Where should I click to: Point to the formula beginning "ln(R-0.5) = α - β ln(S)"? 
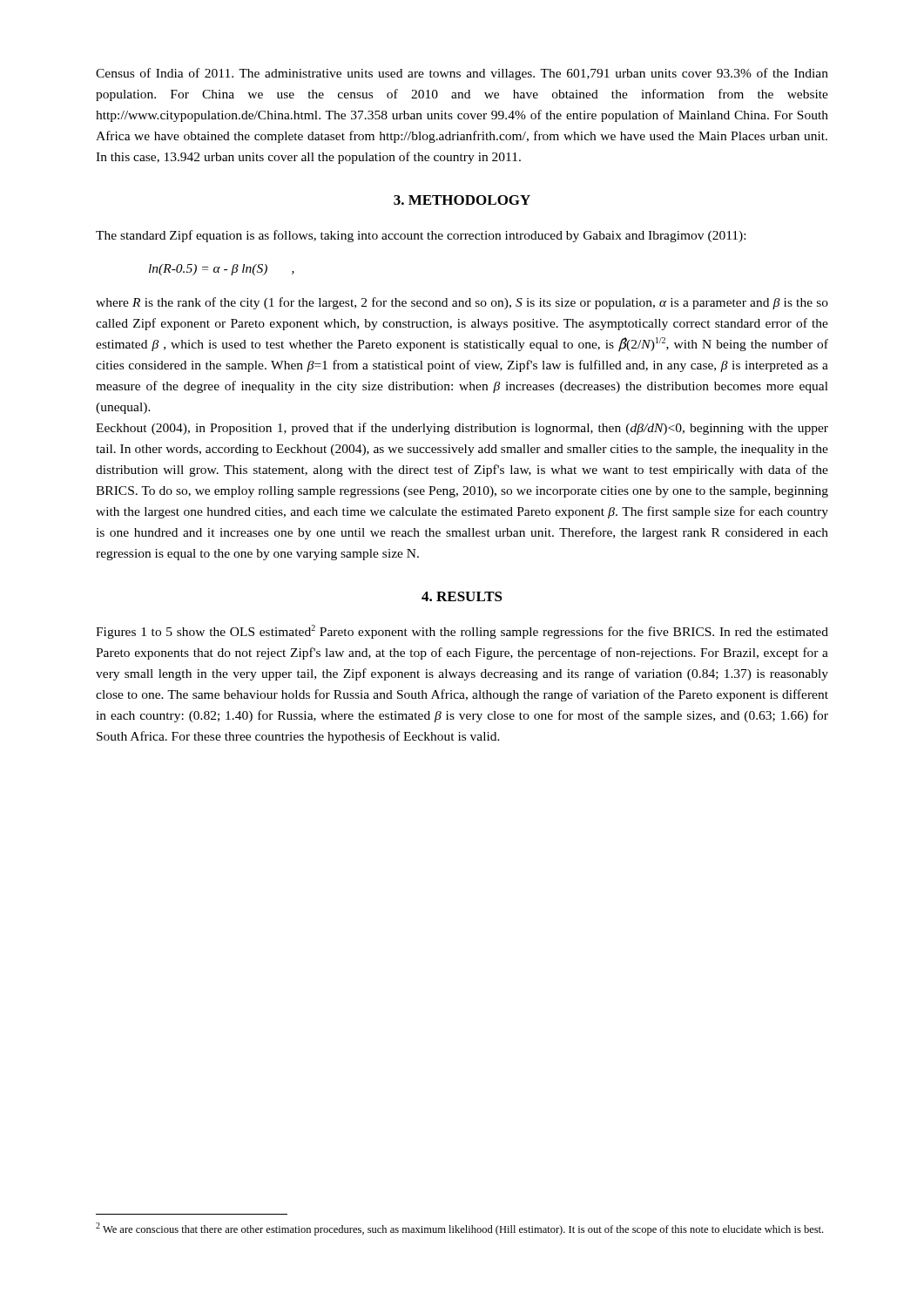221,268
